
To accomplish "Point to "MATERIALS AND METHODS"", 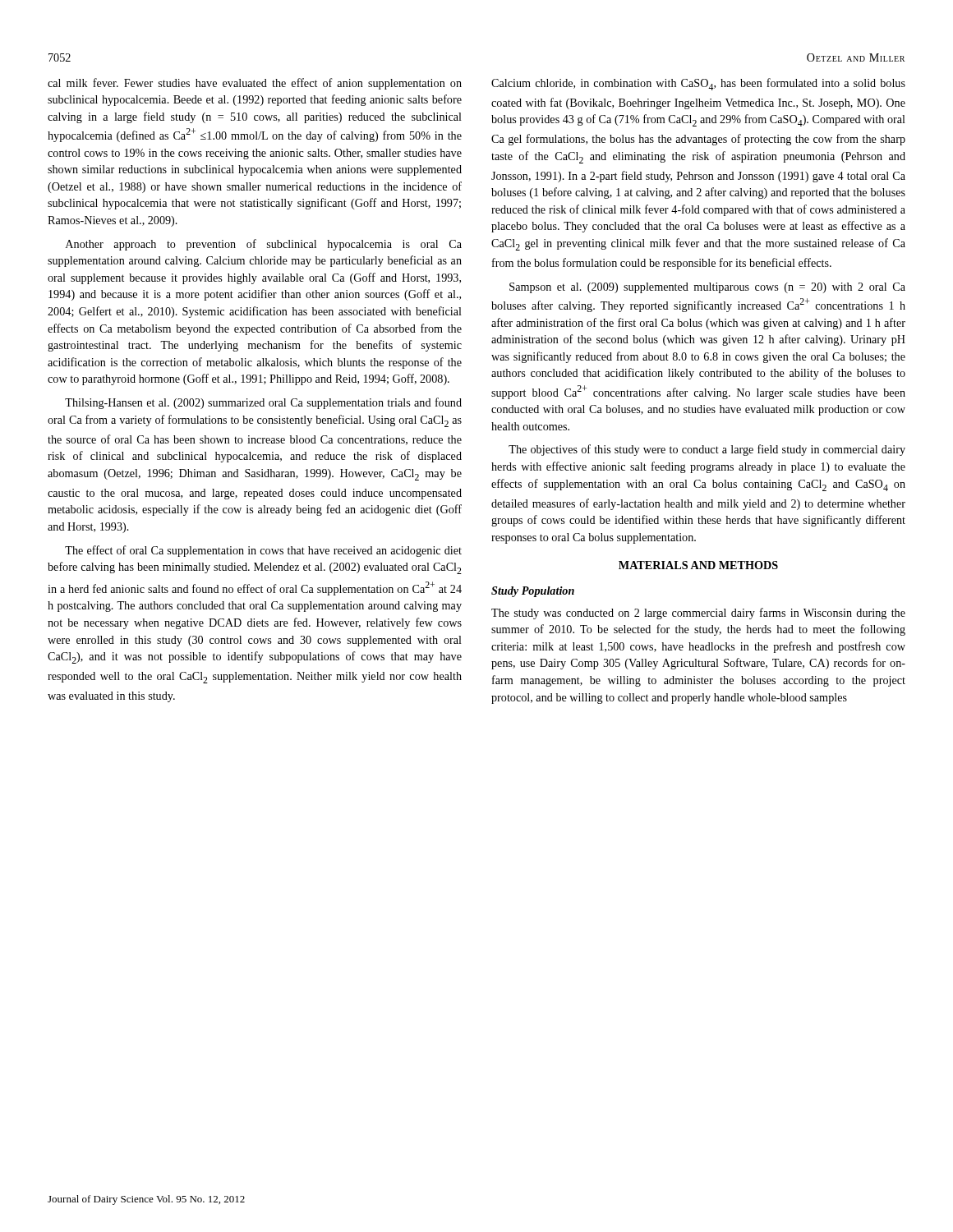I will pyautogui.click(x=698, y=565).
